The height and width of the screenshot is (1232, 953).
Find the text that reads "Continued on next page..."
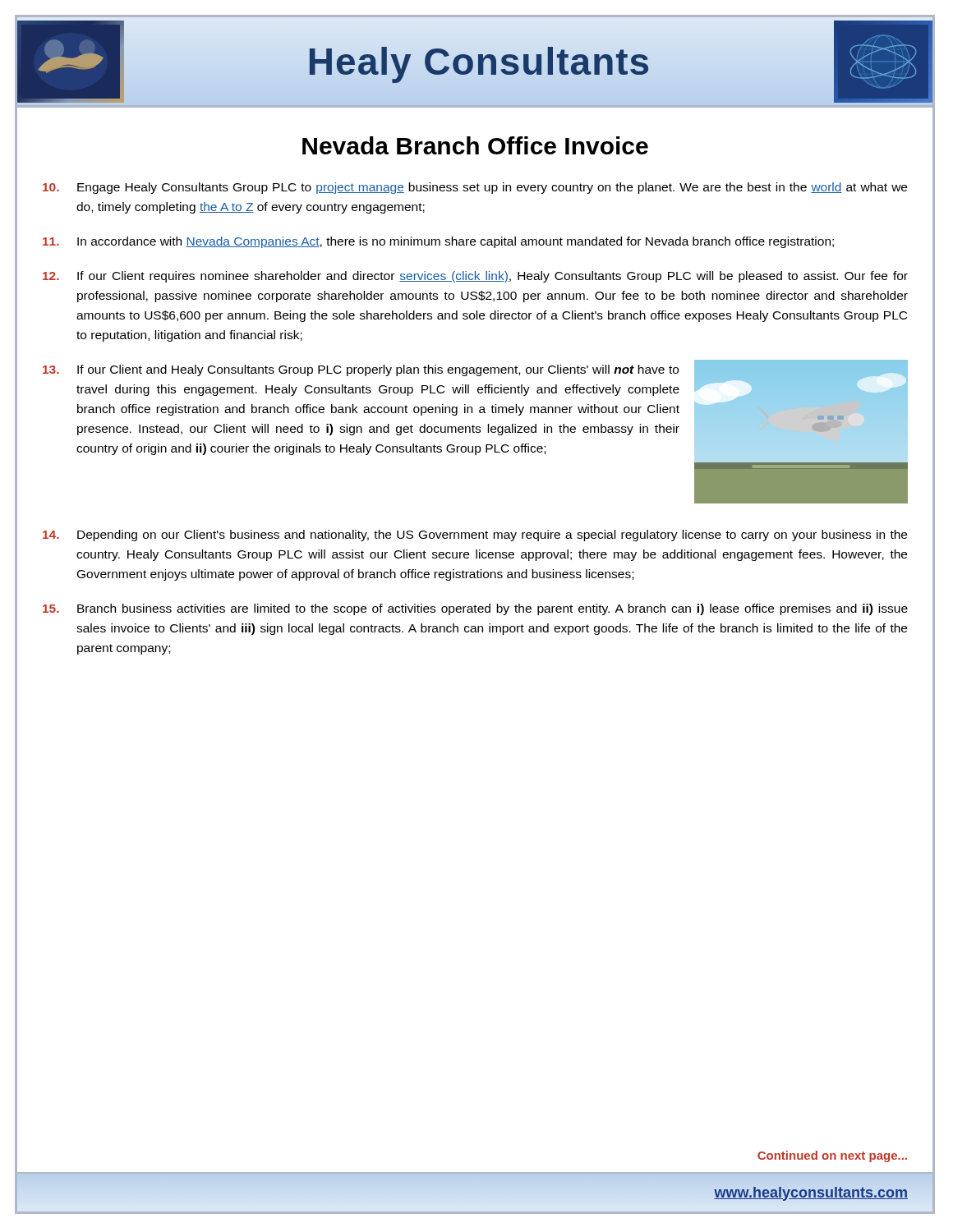coord(832,1155)
